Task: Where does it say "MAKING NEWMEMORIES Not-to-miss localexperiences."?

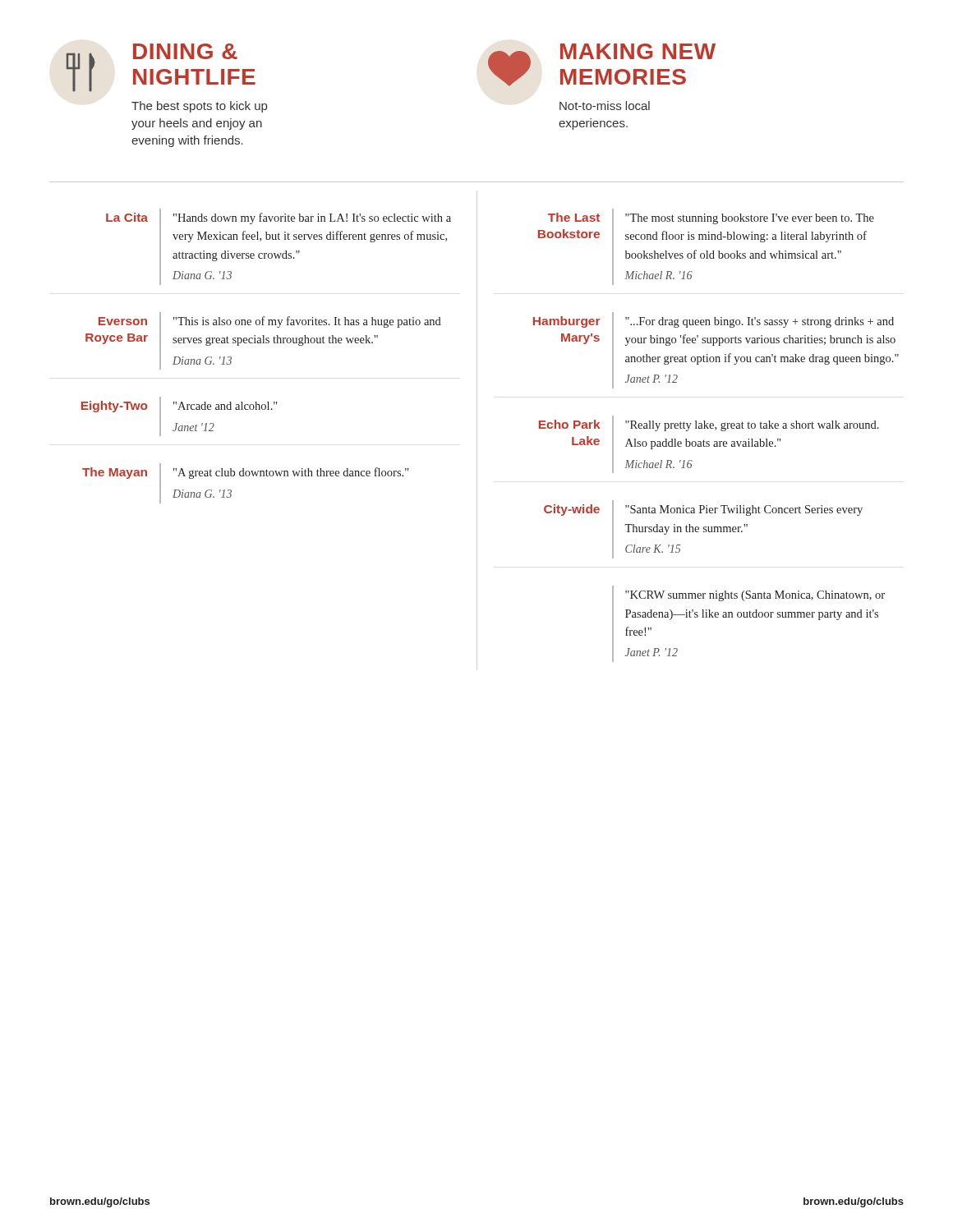Action: click(637, 85)
